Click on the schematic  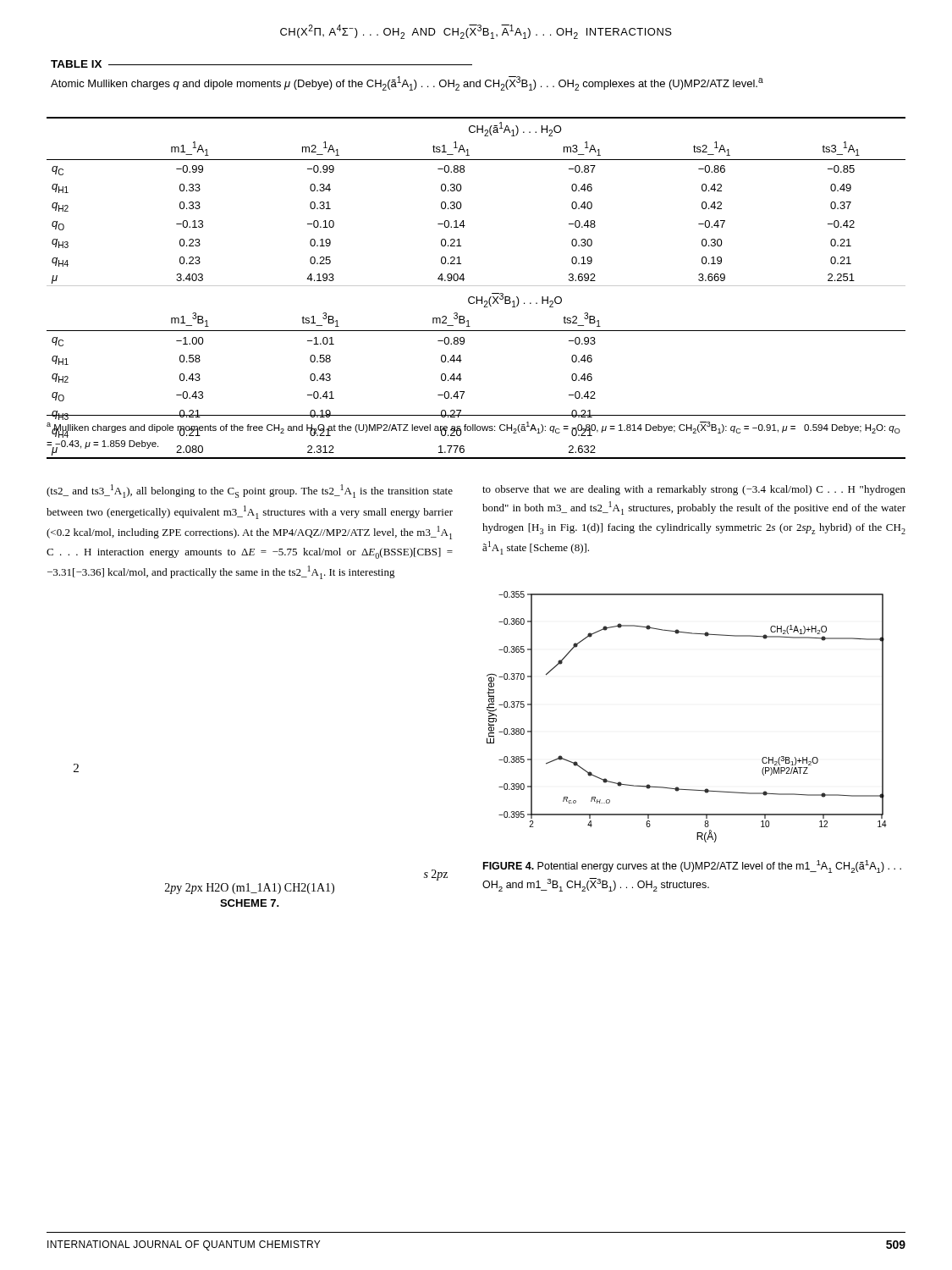[250, 751]
